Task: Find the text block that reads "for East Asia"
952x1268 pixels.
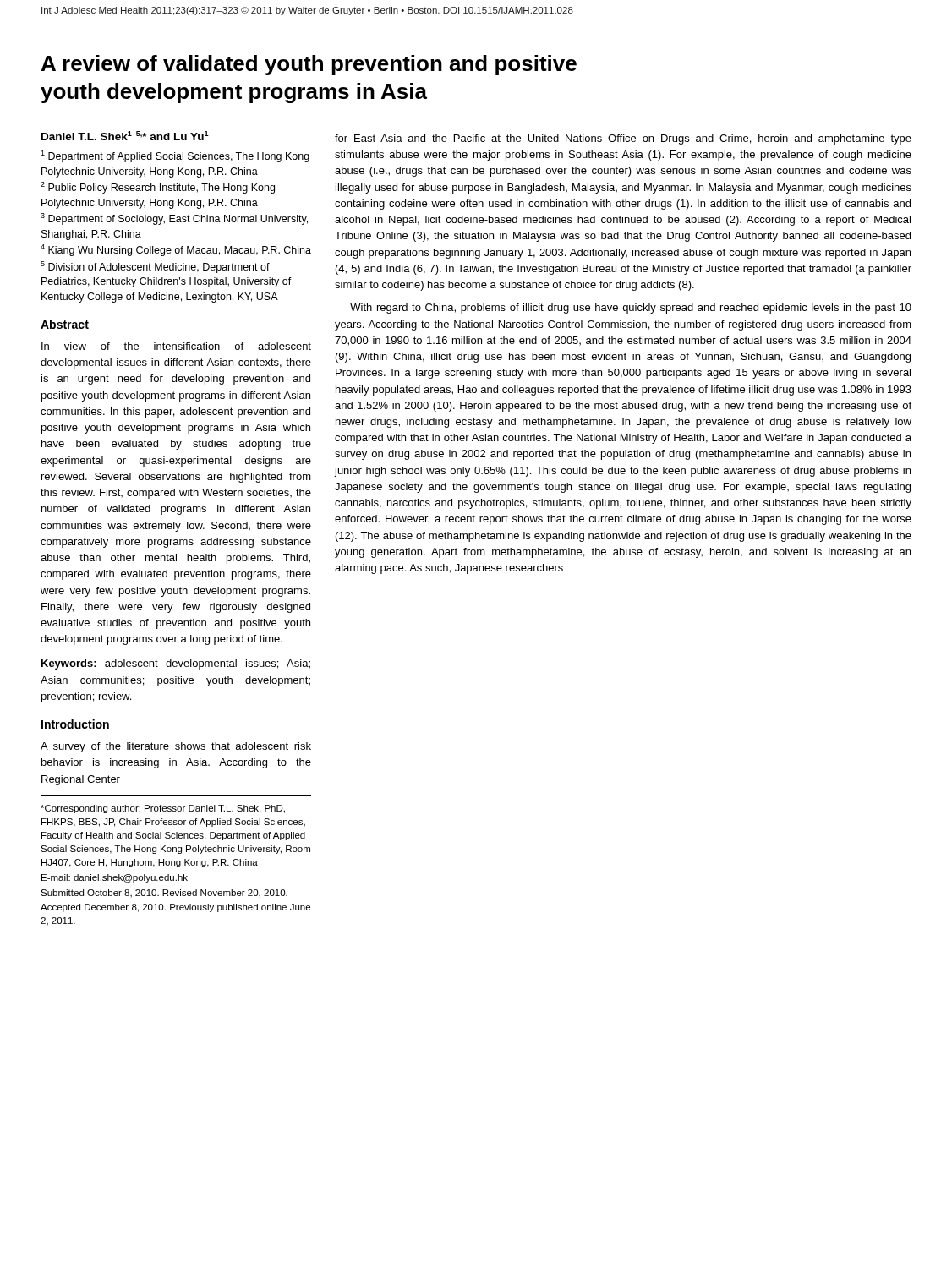Action: (x=623, y=211)
